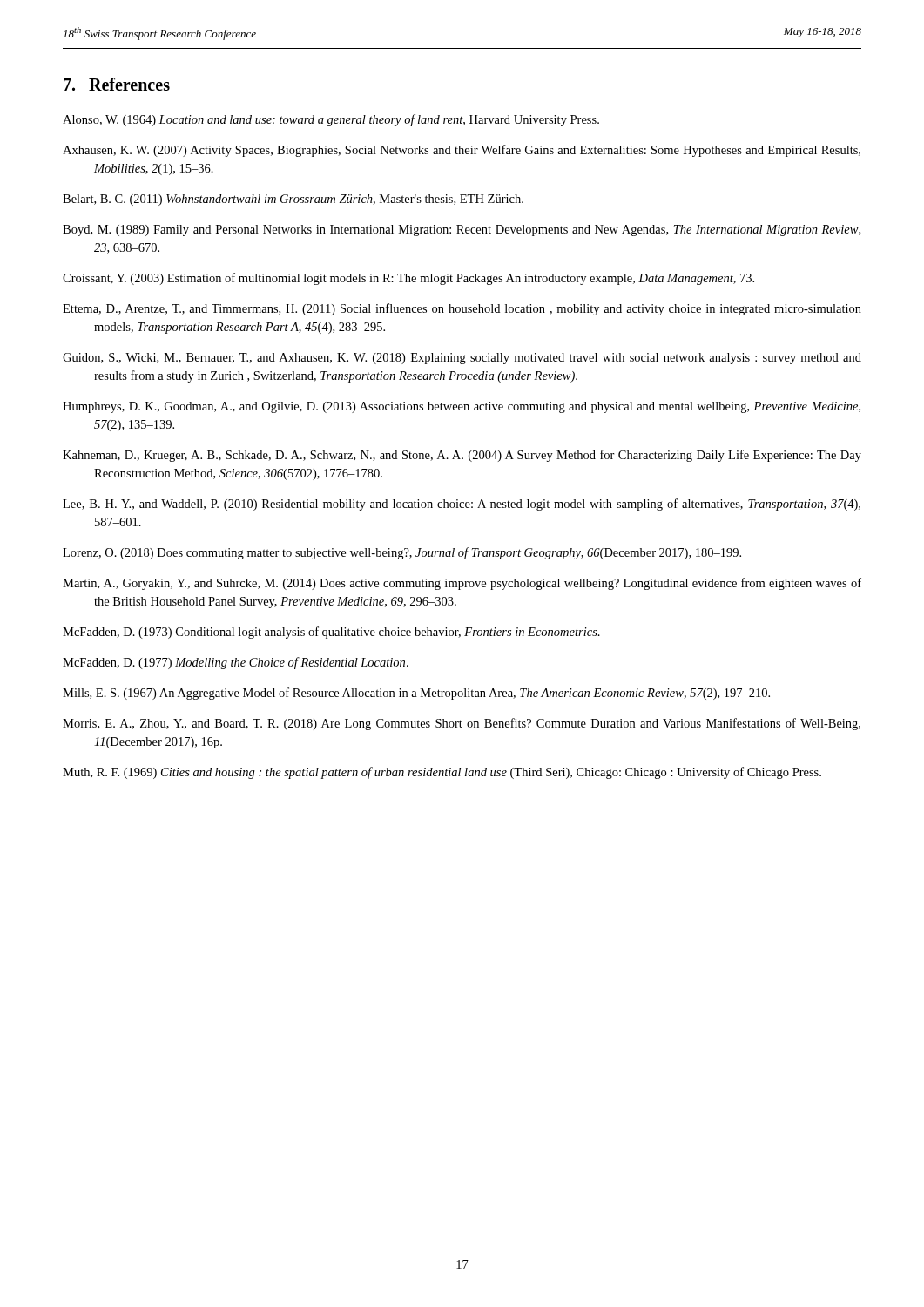Point to the block beginning "Guidon, S., Wicki, M., Bernauer, T., and"
Viewport: 924px width, 1307px height.
coord(462,367)
